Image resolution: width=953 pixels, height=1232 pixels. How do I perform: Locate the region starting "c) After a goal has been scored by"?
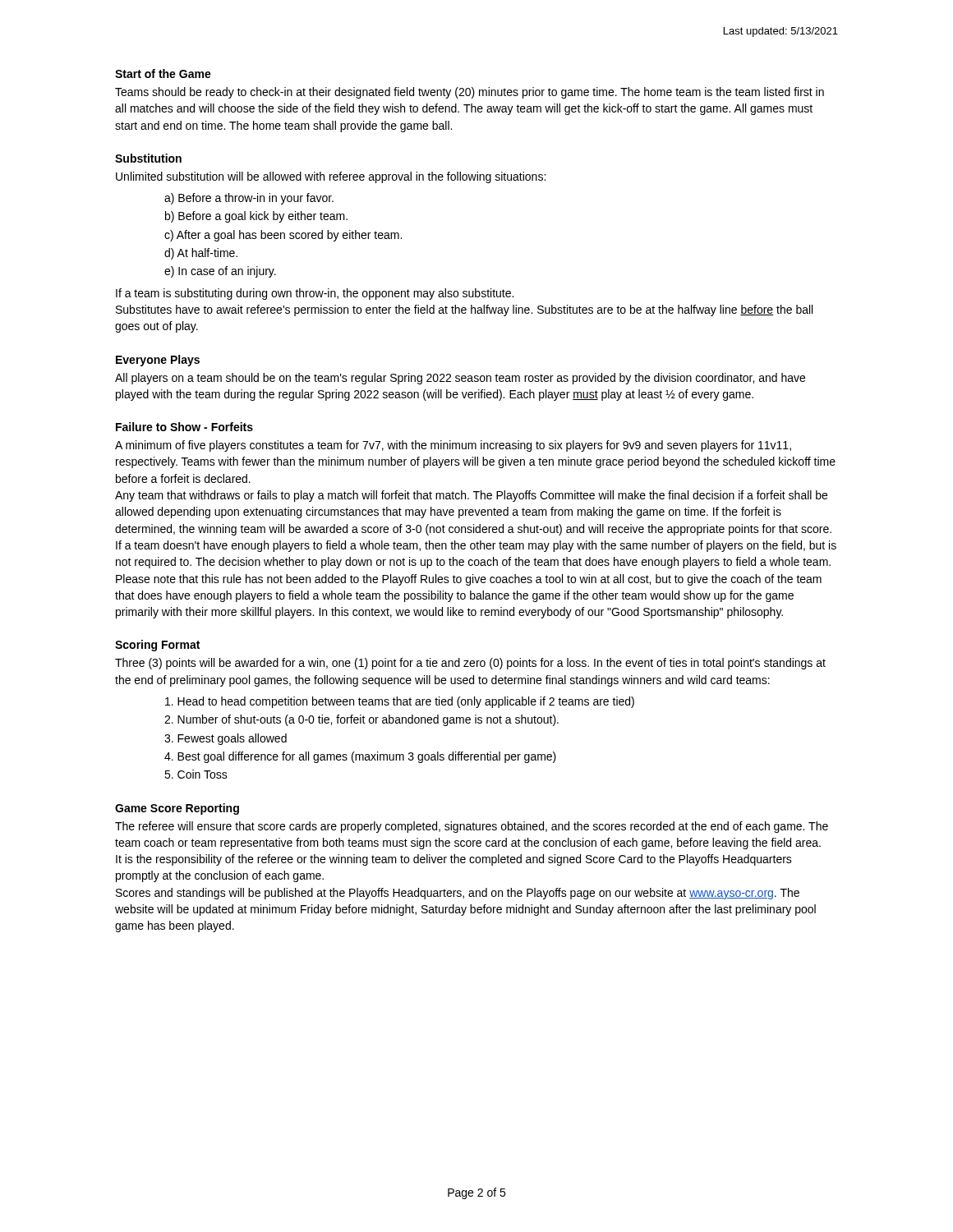(x=284, y=235)
